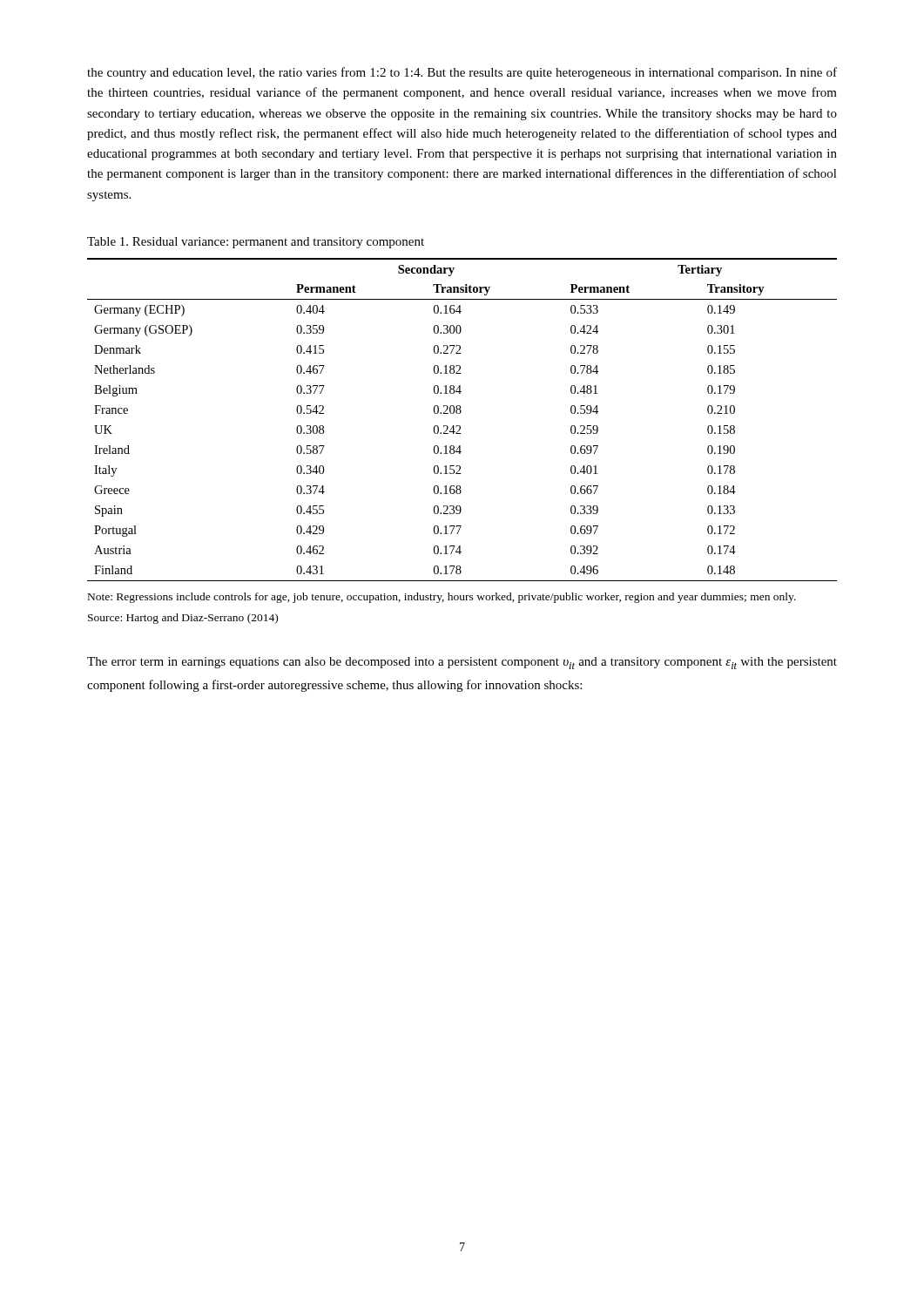Navigate to the region starting "the country and education level, the"

[462, 133]
